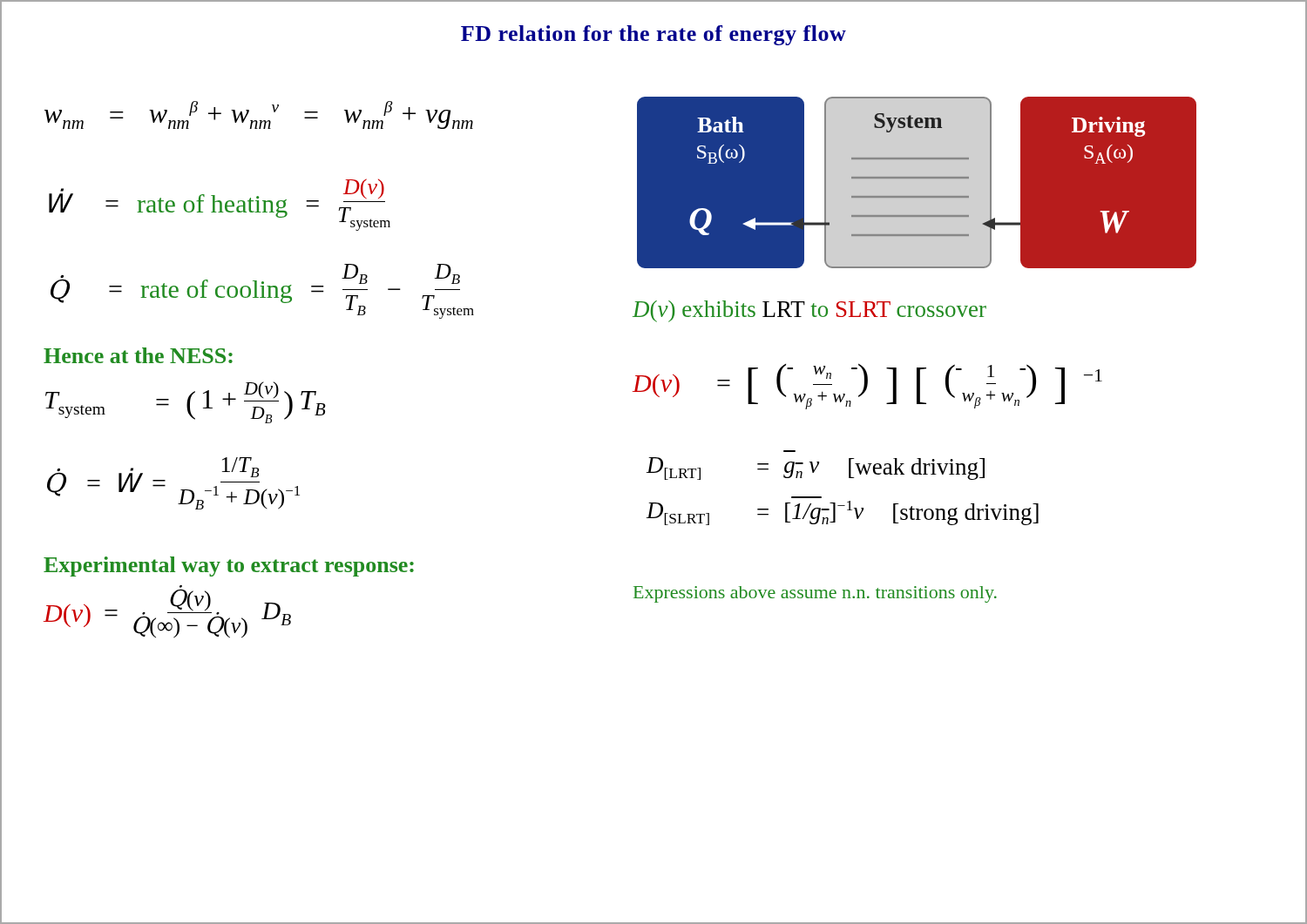Locate the text starting "Experimental way to extract response:"
The image size is (1307, 924).
click(x=230, y=565)
